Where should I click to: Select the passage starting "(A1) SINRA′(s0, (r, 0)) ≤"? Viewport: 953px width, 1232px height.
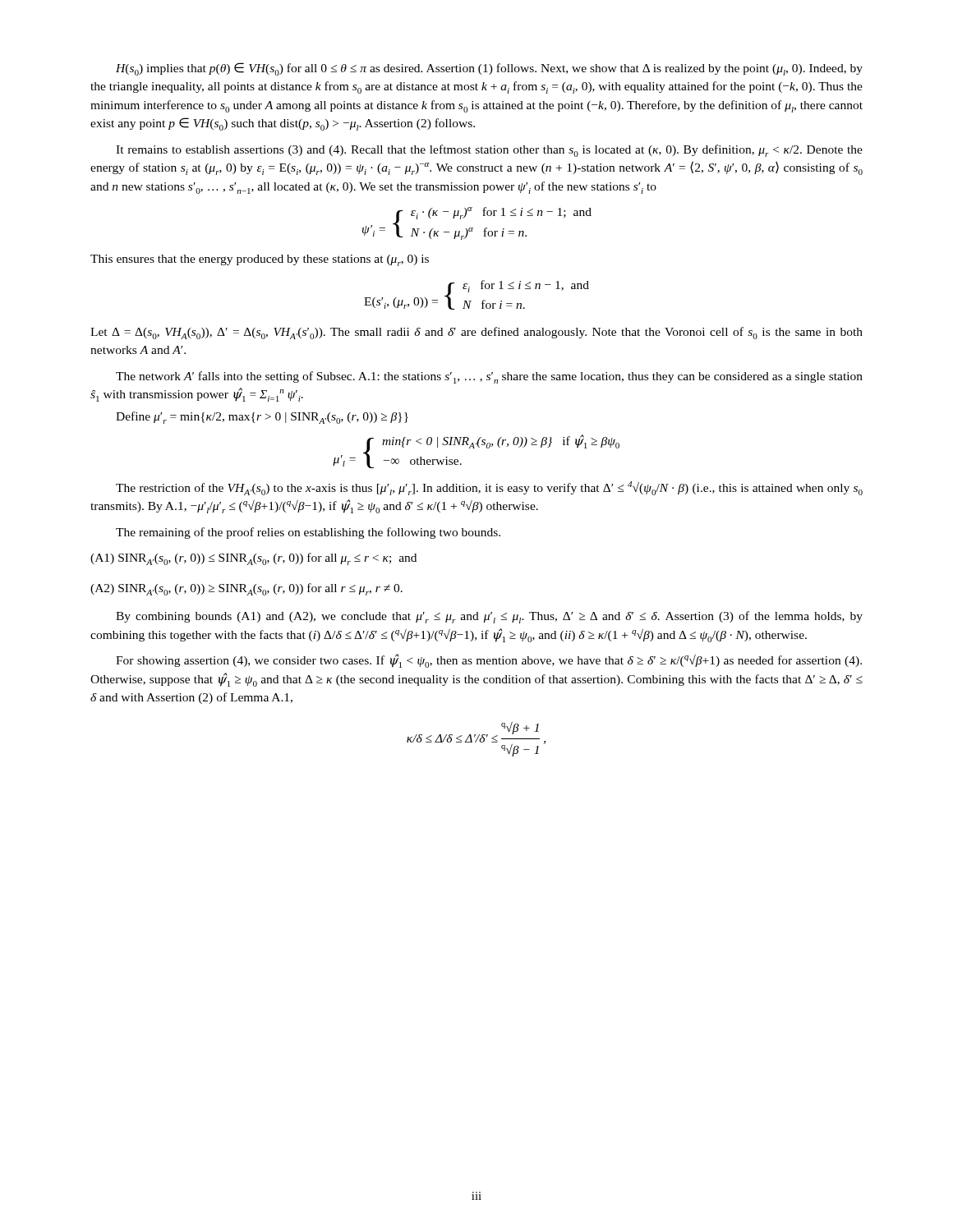254,559
